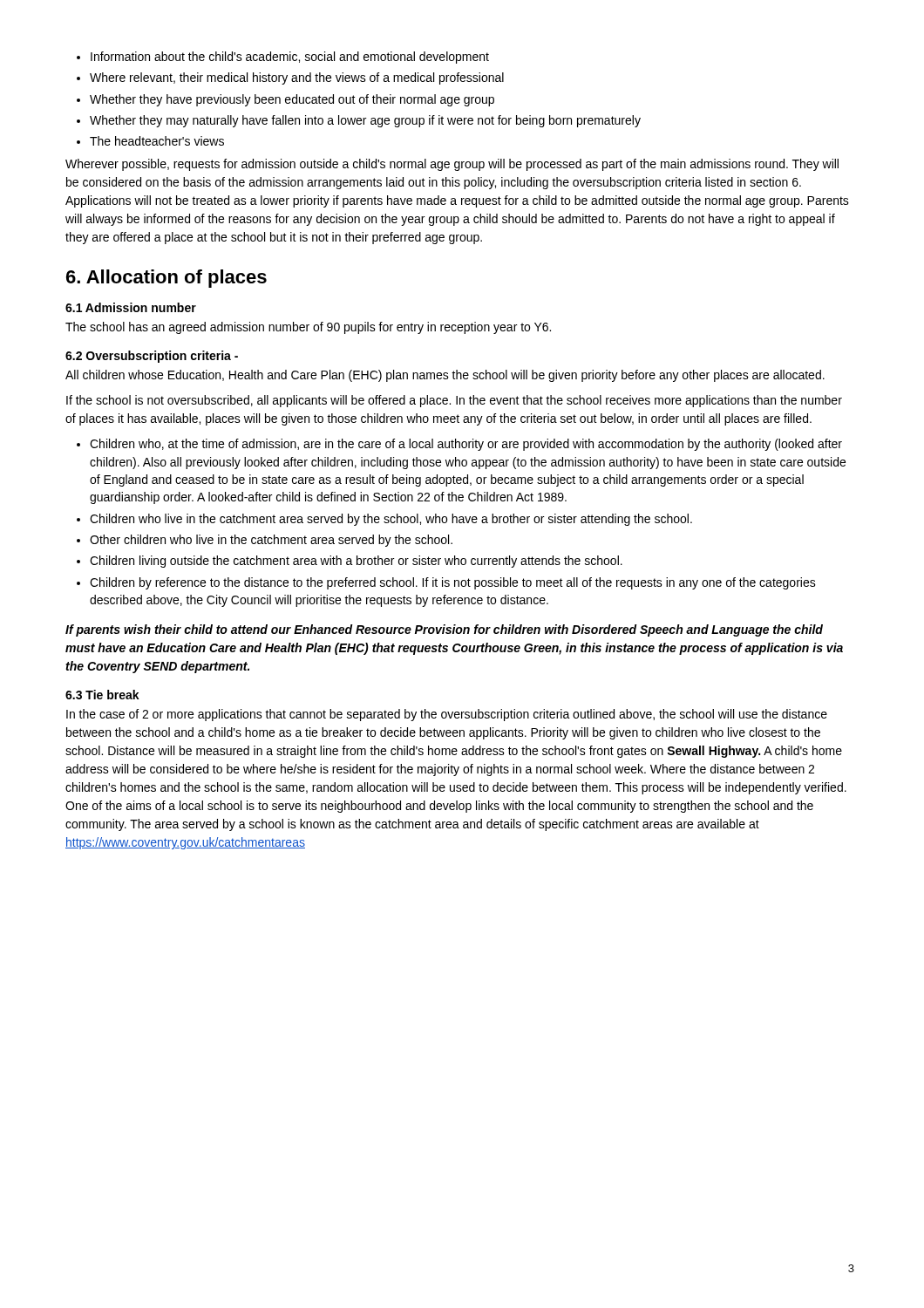Image resolution: width=924 pixels, height=1308 pixels.
Task: Point to the block beginning "Children who, at"
Action: coord(460,522)
